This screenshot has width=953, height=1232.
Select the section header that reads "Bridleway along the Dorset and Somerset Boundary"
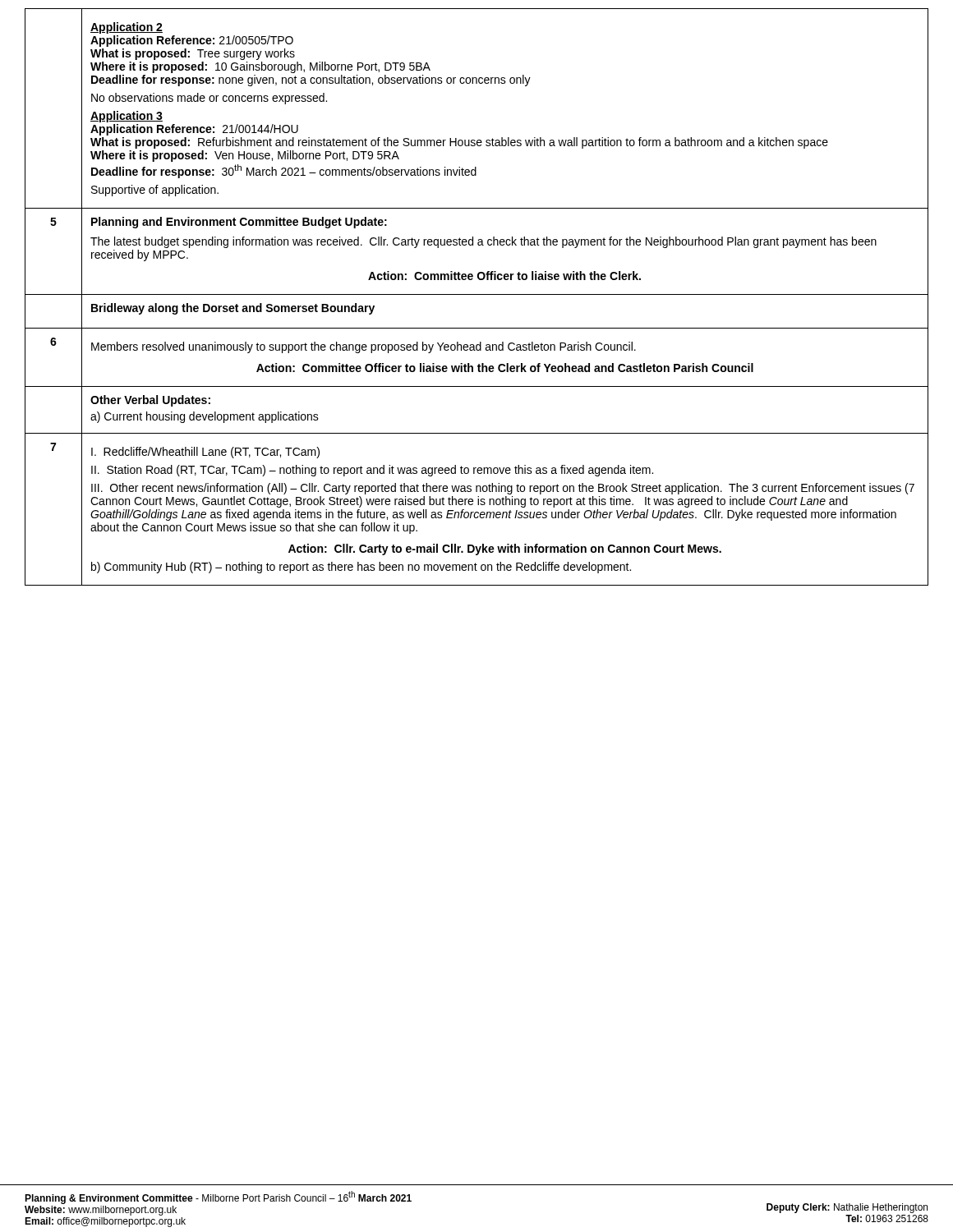(233, 308)
